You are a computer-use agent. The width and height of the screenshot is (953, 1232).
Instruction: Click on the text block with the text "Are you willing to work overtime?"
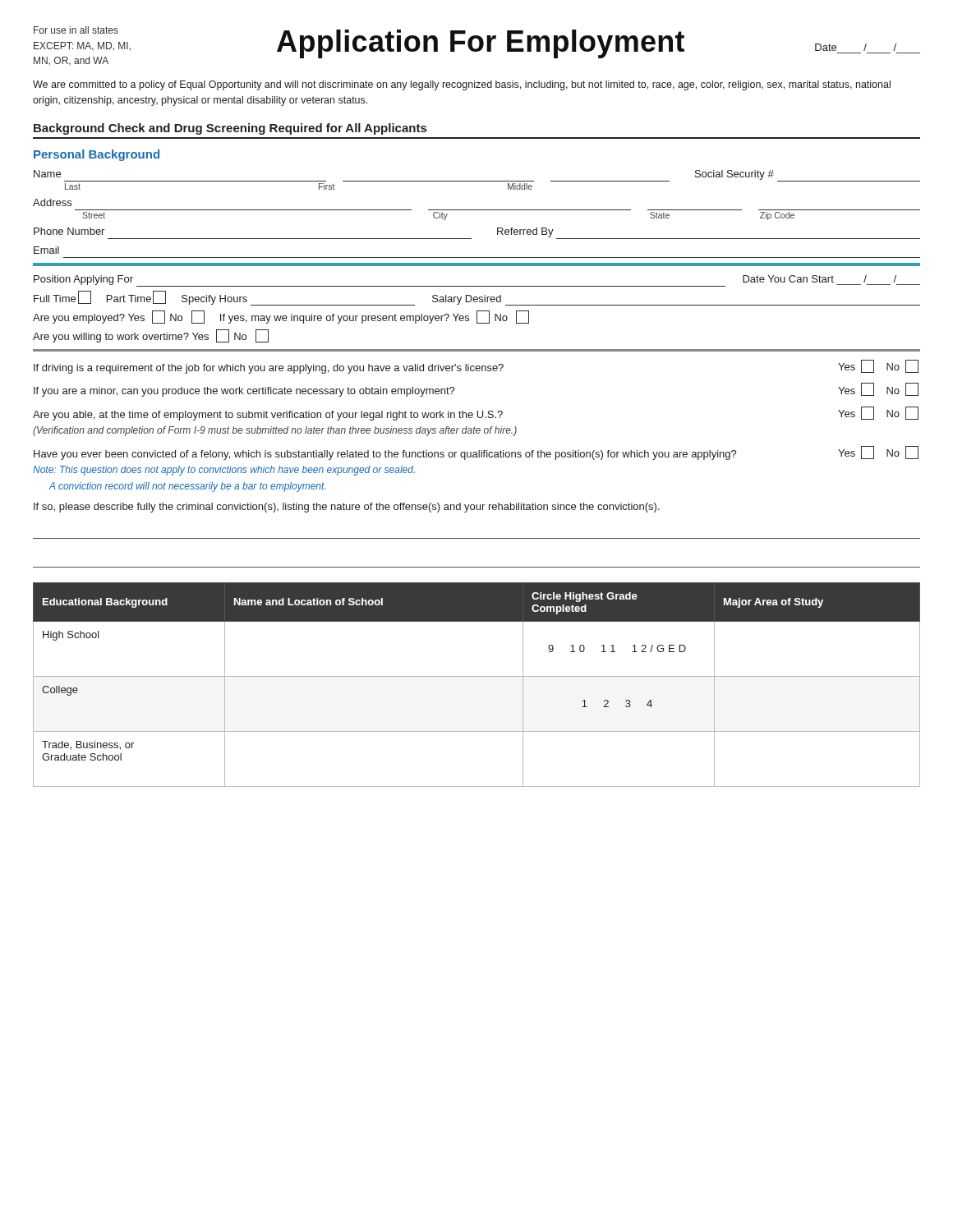[x=151, y=336]
